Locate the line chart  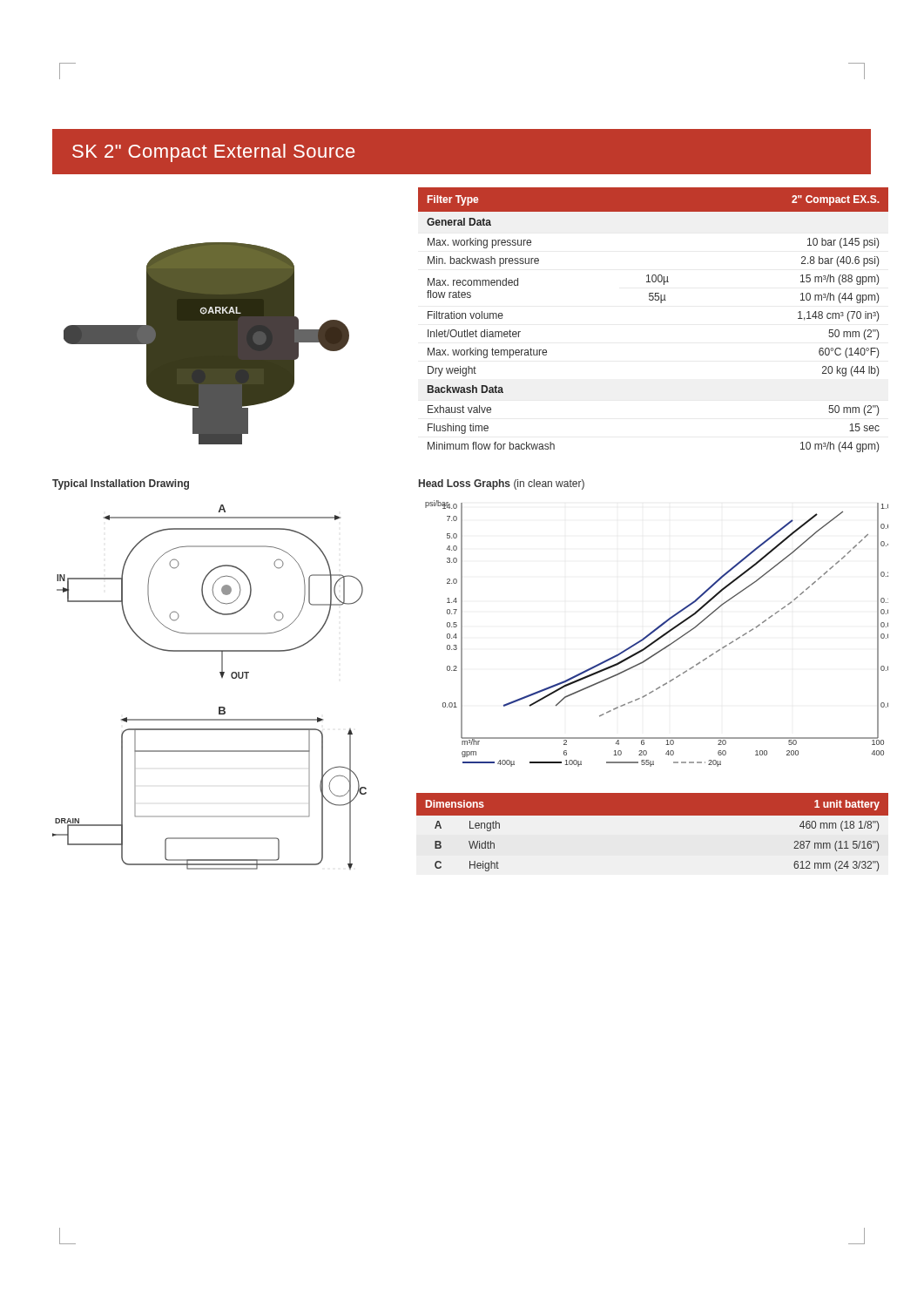point(652,638)
